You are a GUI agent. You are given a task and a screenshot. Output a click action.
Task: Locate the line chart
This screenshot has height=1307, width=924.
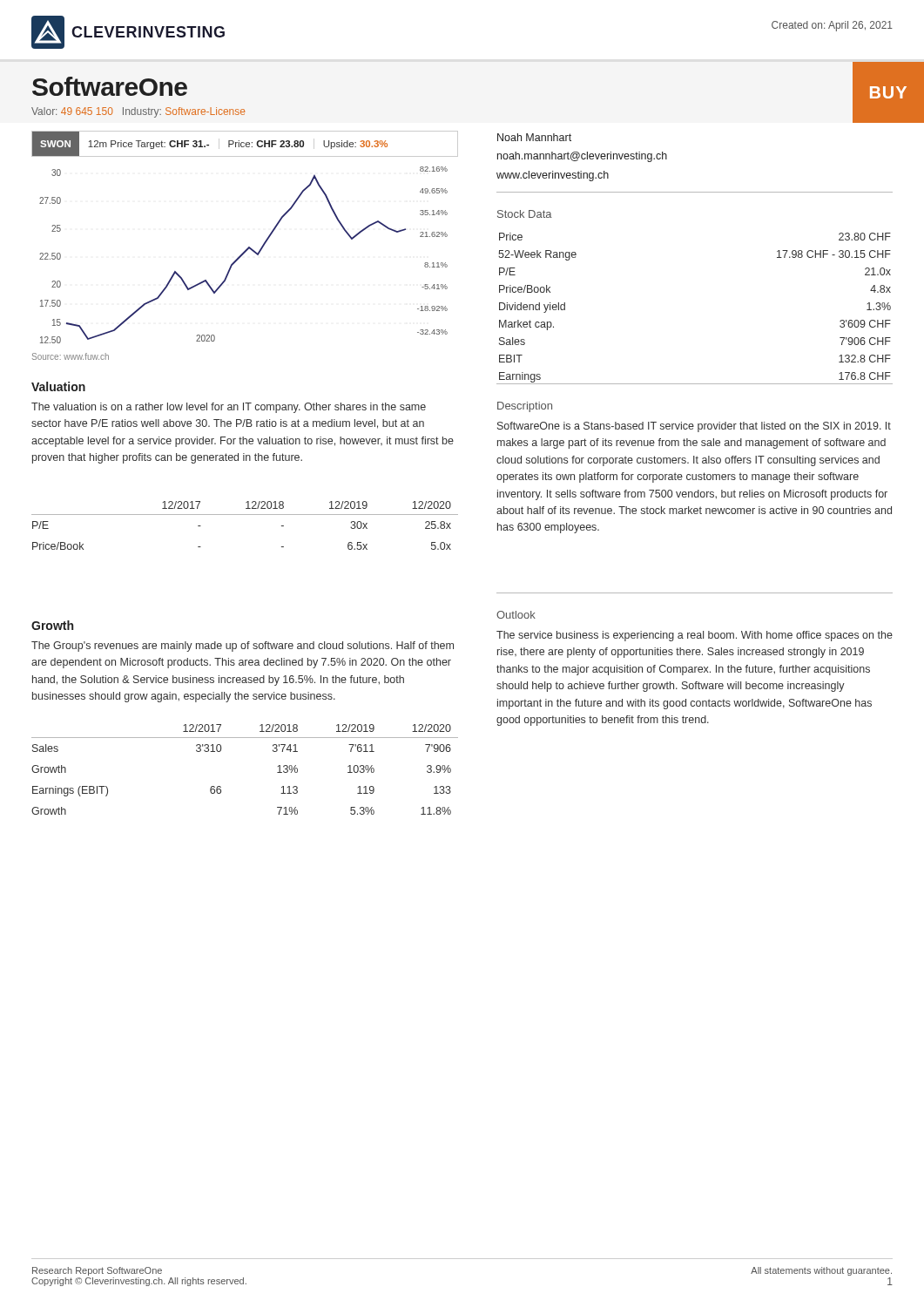pyautogui.click(x=245, y=254)
